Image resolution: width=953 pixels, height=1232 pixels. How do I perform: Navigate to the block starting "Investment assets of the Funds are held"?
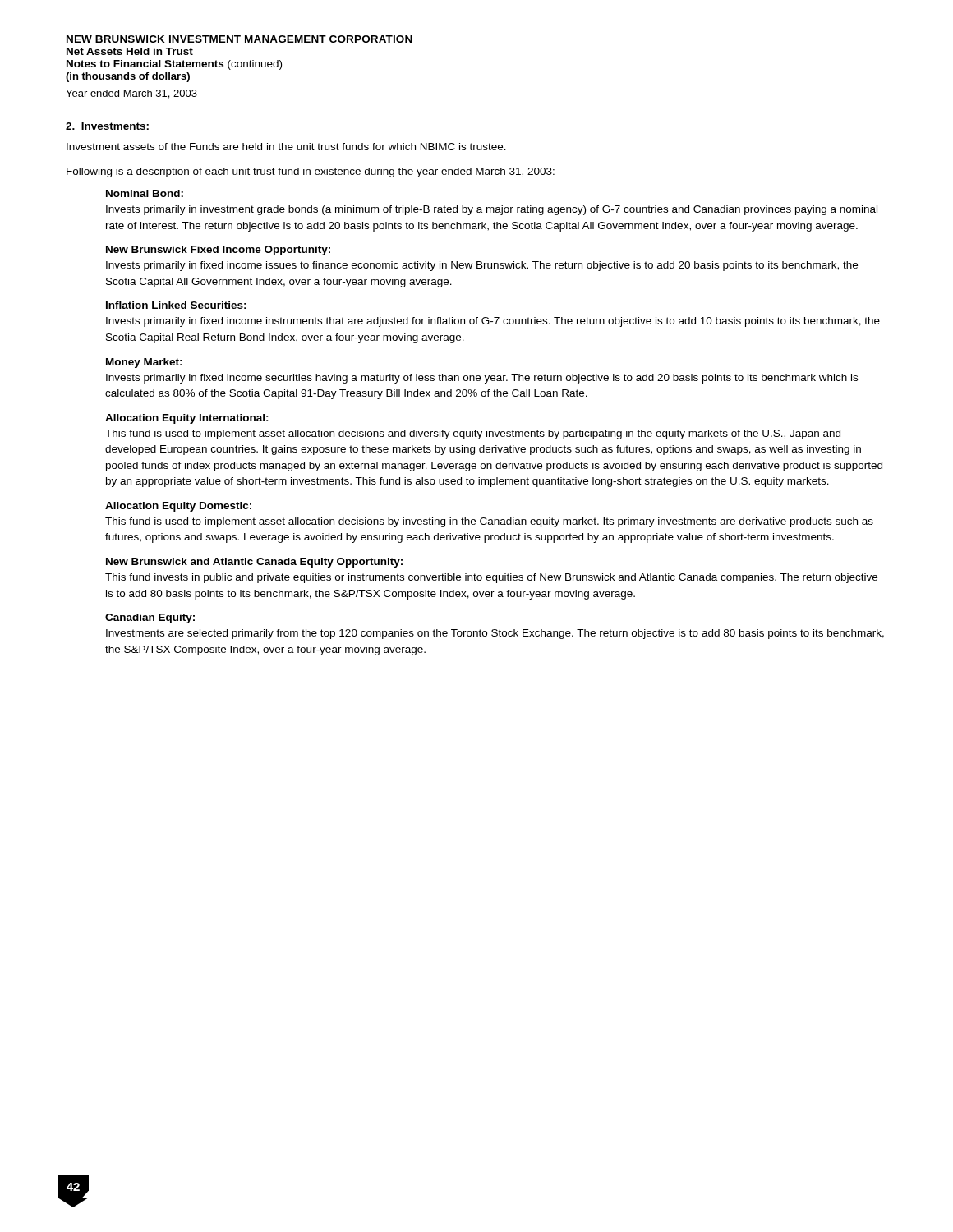pyautogui.click(x=286, y=147)
